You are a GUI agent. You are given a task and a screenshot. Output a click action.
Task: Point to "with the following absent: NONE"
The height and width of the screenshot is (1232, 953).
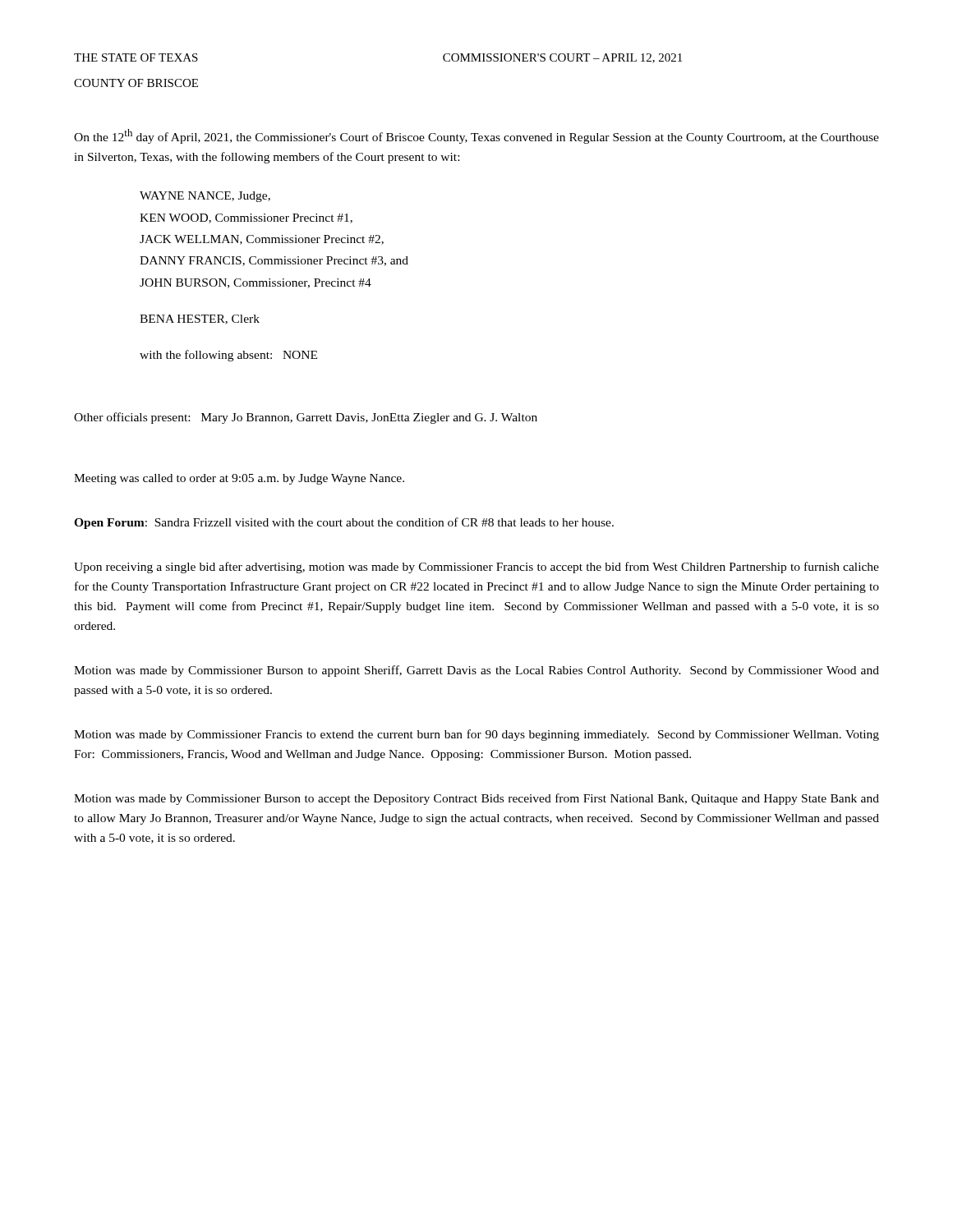coord(229,355)
